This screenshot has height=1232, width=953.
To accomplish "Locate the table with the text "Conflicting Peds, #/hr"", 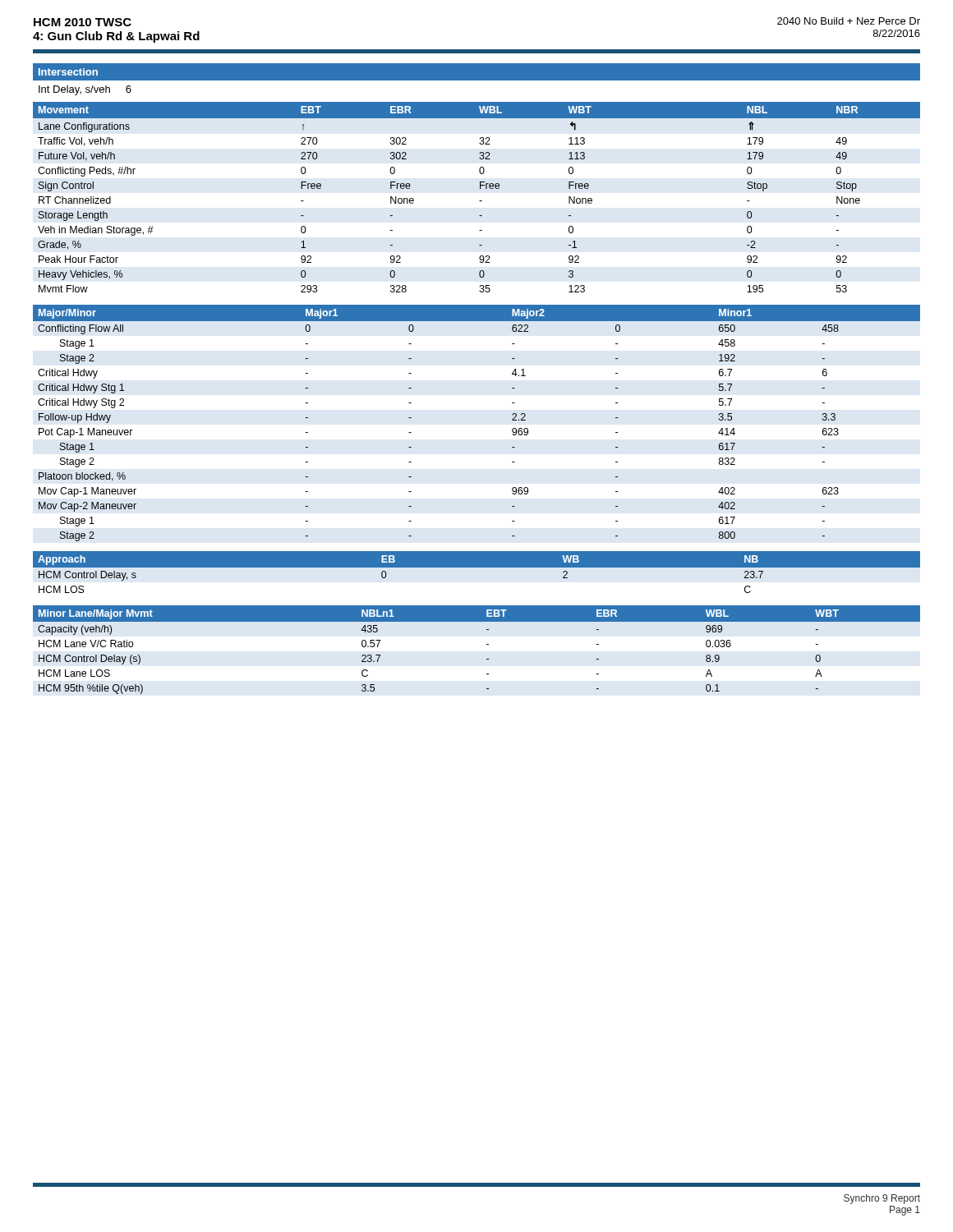I will point(476,199).
